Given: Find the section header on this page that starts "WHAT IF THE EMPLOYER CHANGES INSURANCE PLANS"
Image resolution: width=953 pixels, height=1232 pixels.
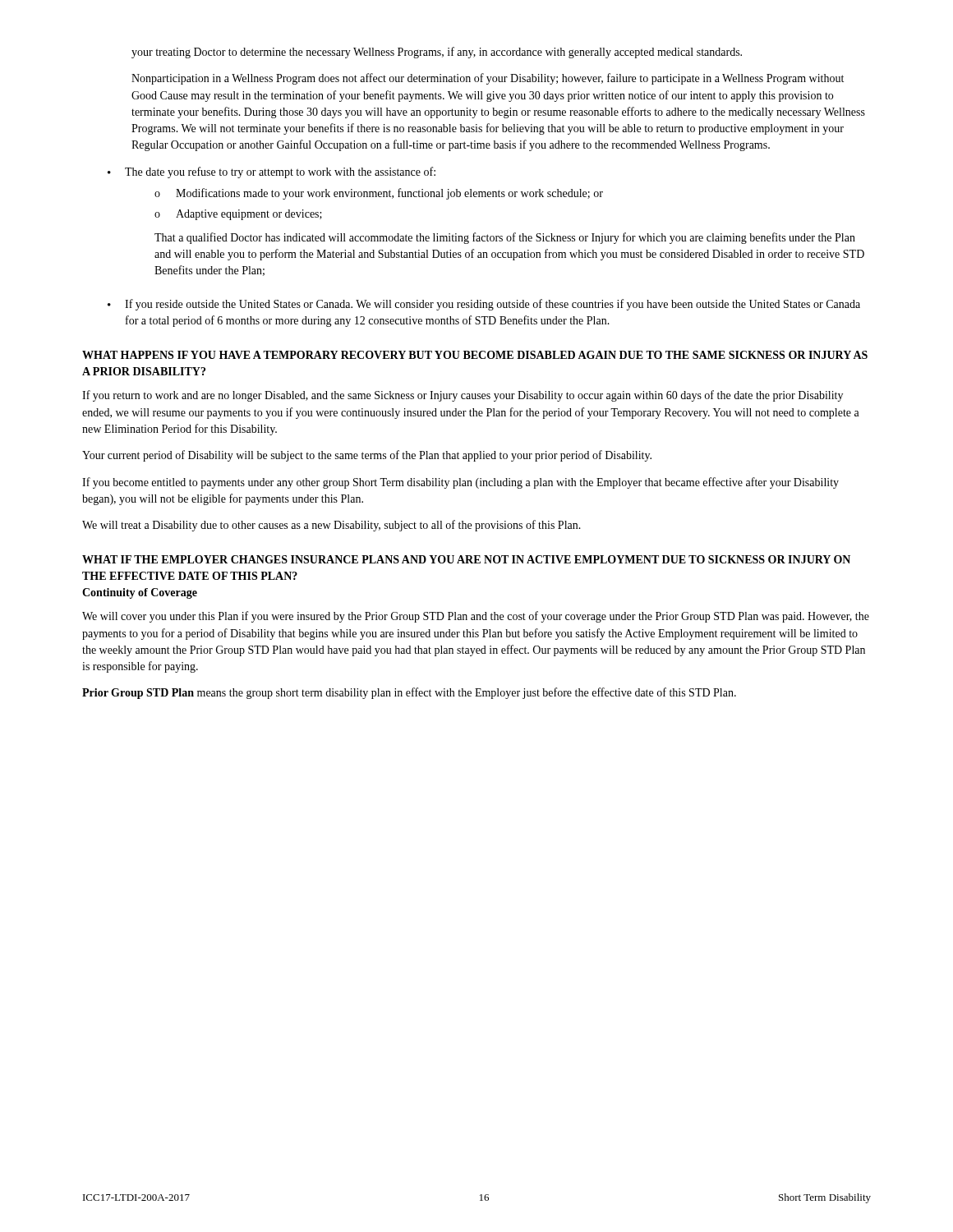Looking at the screenshot, I should point(466,559).
